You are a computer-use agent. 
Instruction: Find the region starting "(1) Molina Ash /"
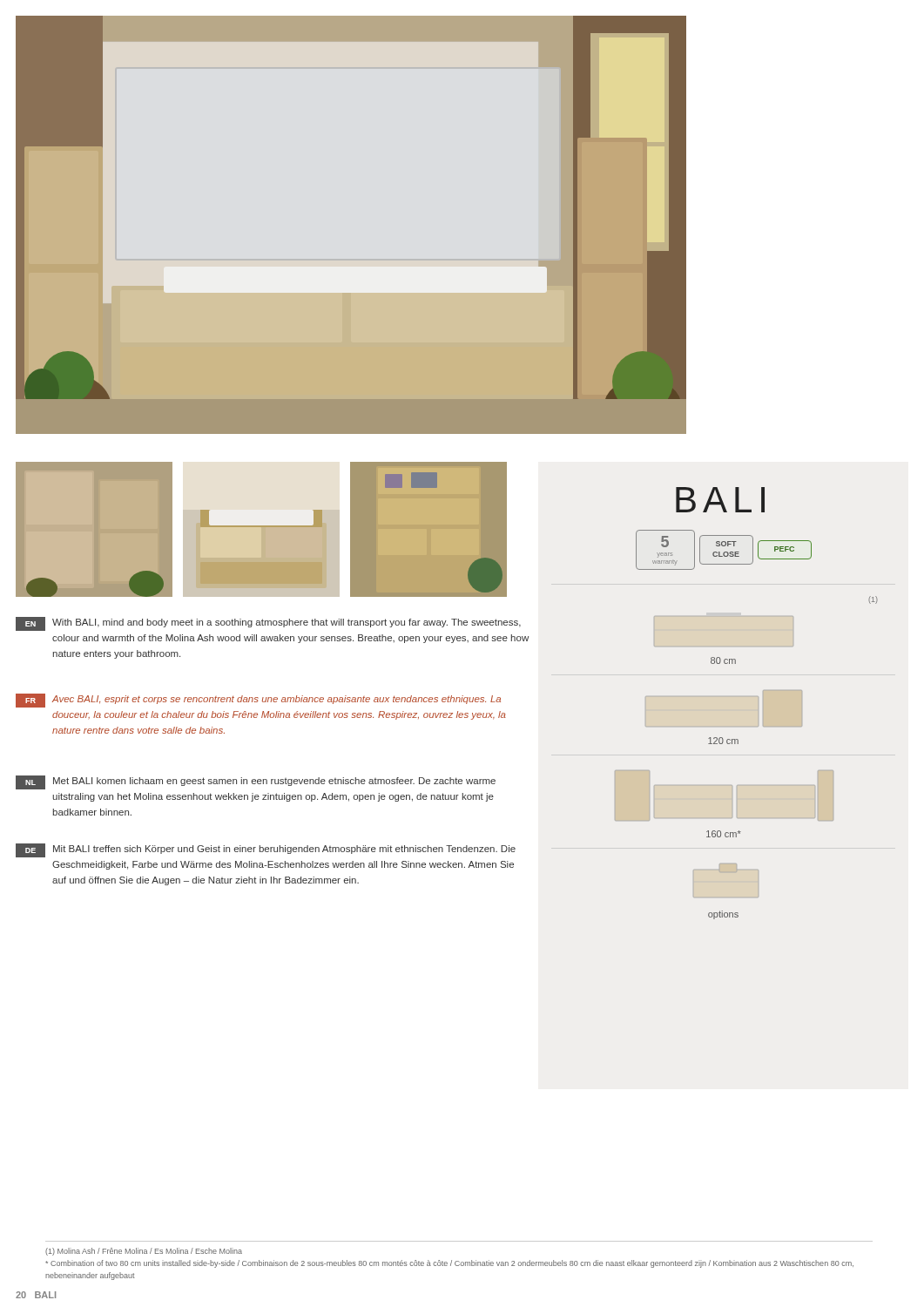coord(450,1264)
